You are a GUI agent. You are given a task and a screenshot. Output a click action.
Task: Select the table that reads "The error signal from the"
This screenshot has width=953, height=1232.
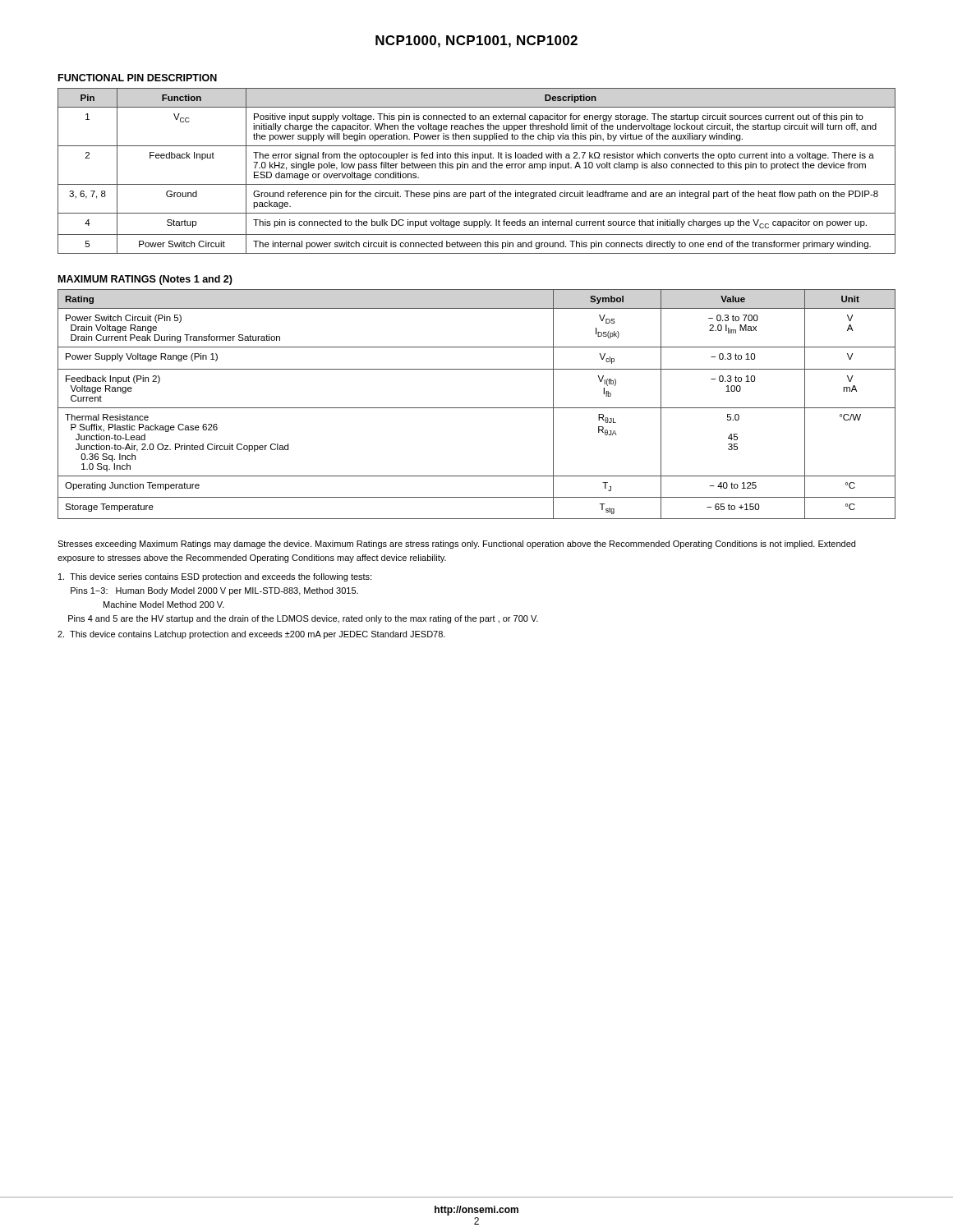click(476, 171)
